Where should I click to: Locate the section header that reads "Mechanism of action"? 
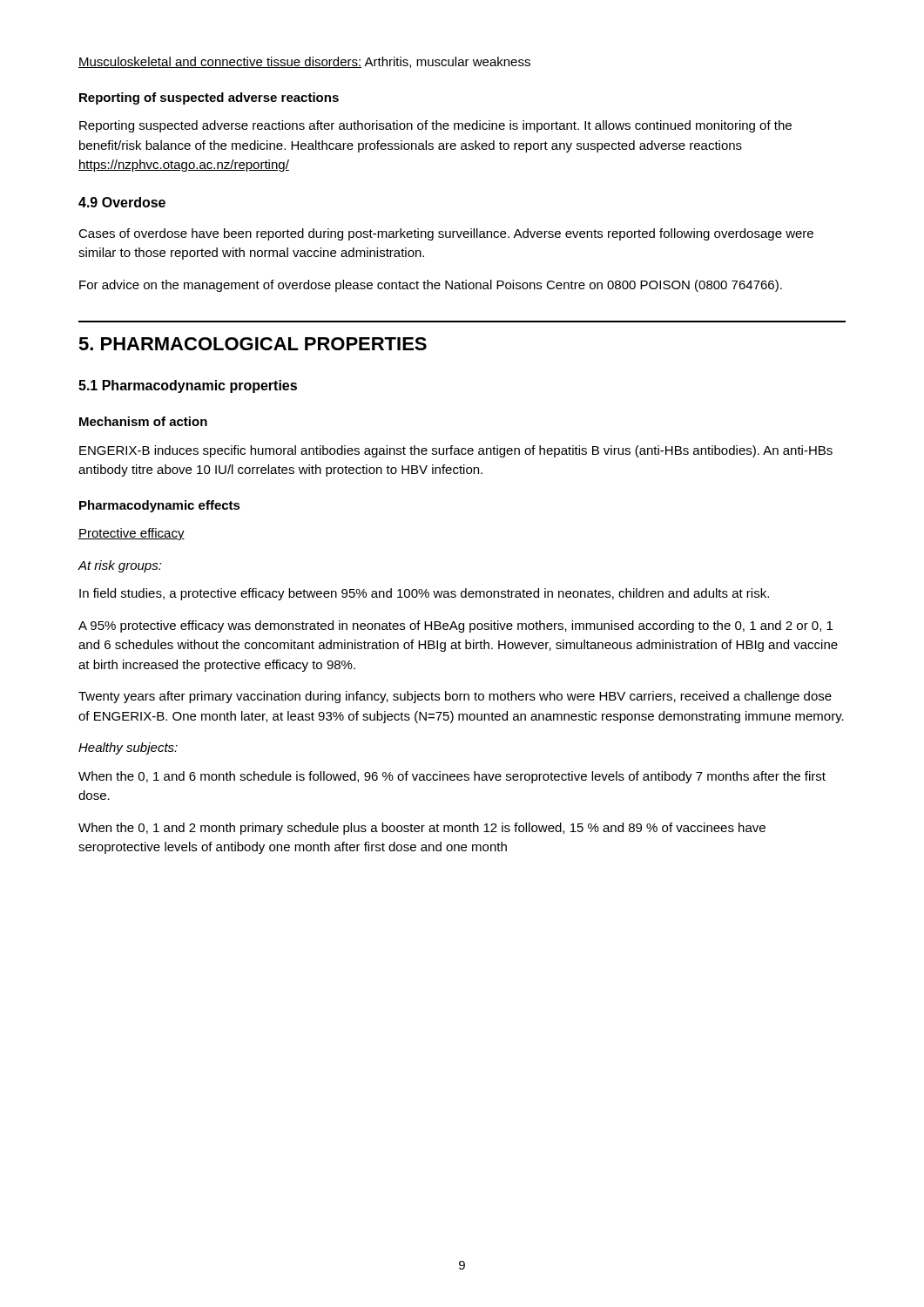(x=143, y=421)
